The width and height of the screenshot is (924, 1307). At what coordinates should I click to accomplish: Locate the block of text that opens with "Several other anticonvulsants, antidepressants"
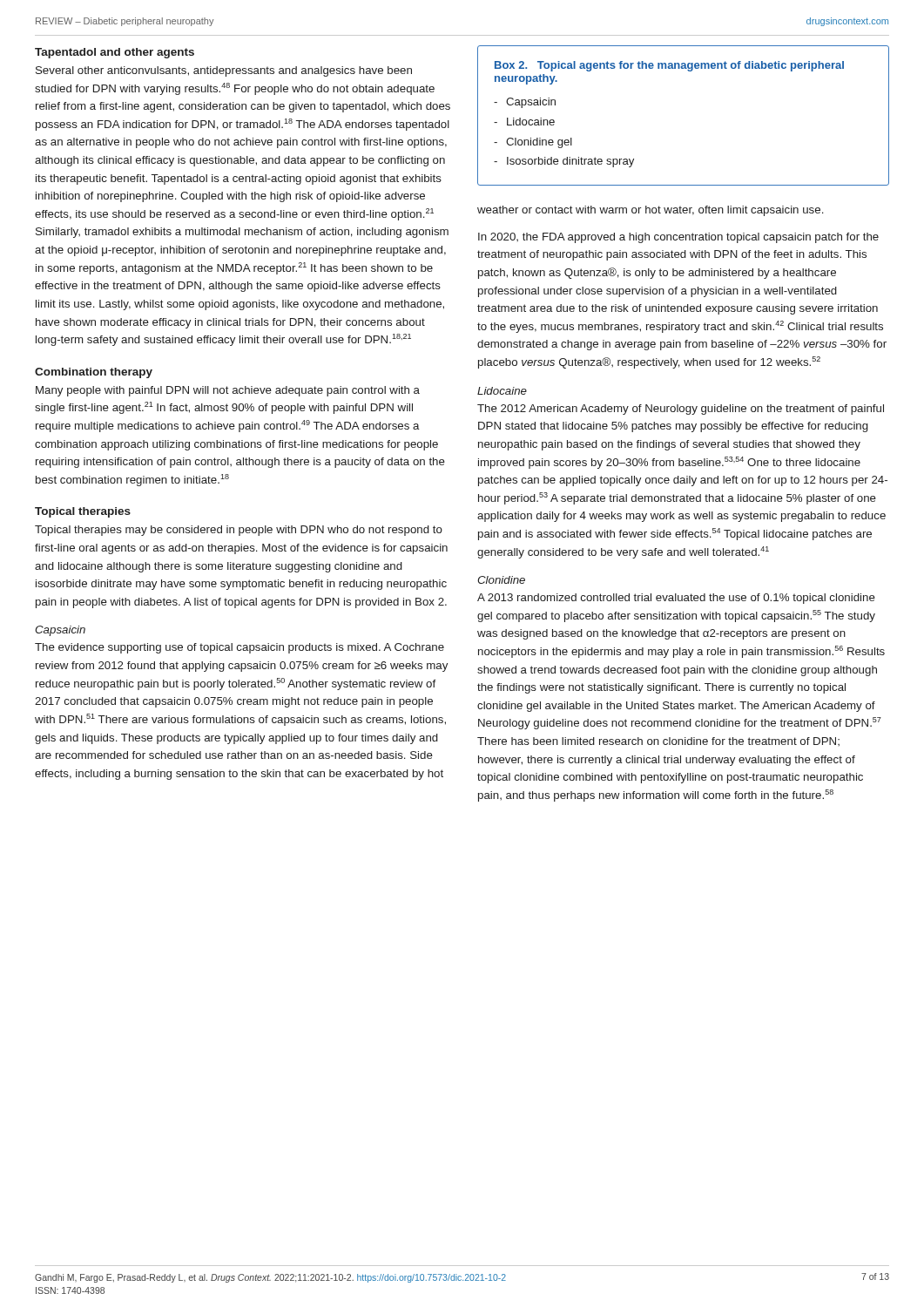[x=244, y=206]
